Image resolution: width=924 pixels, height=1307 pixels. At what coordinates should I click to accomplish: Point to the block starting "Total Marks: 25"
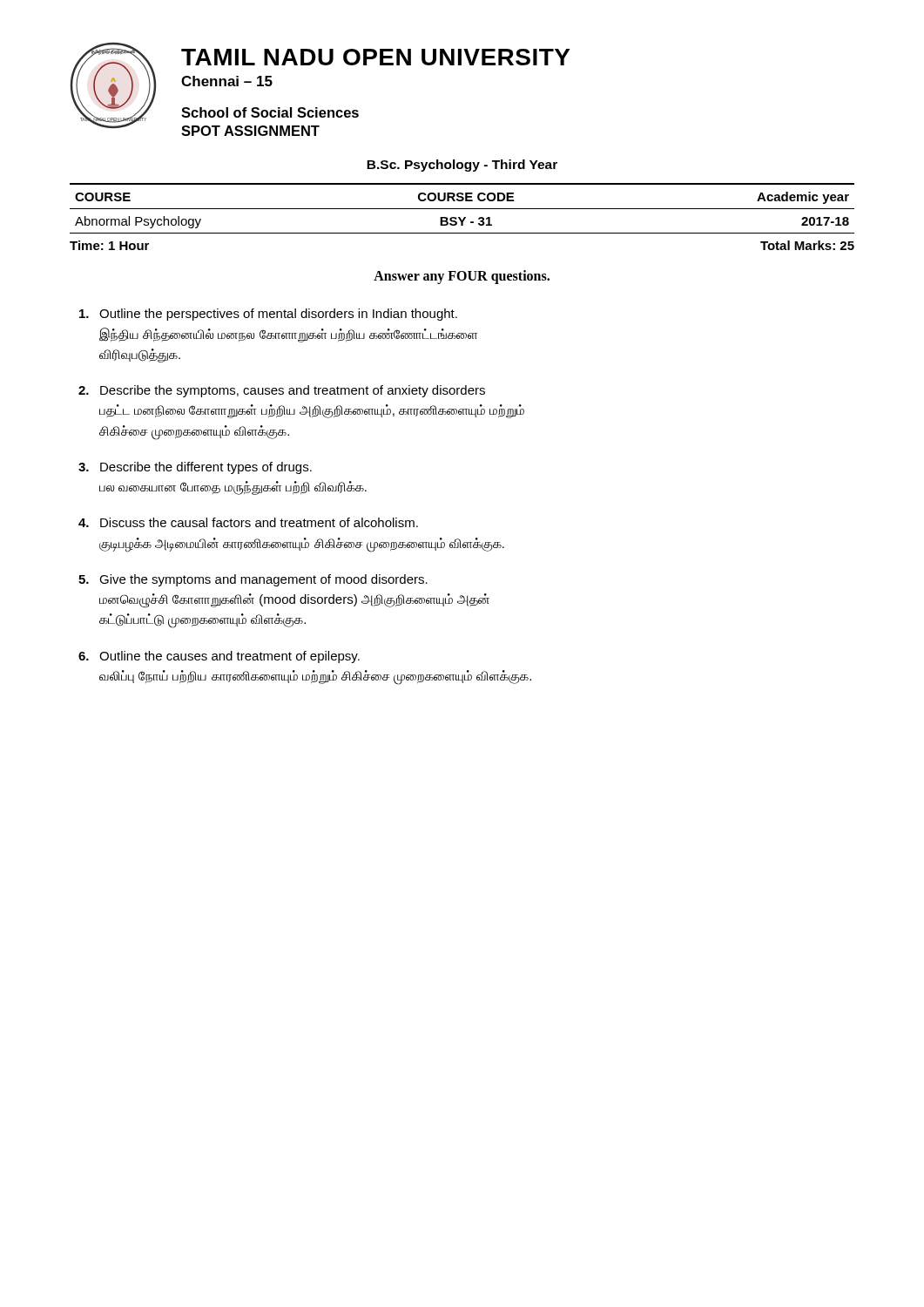pyautogui.click(x=807, y=246)
